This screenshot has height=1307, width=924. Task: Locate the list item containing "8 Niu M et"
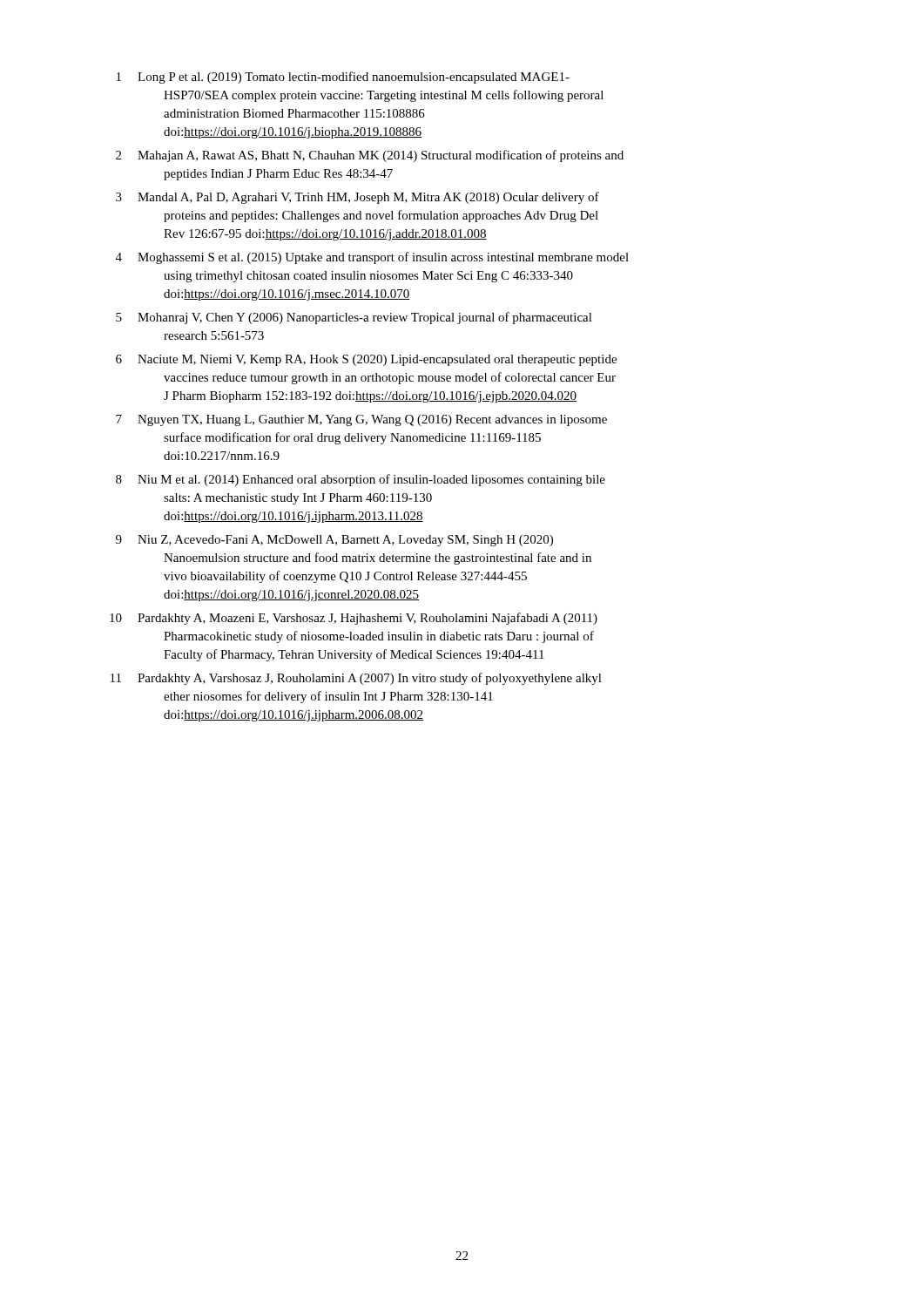(462, 480)
